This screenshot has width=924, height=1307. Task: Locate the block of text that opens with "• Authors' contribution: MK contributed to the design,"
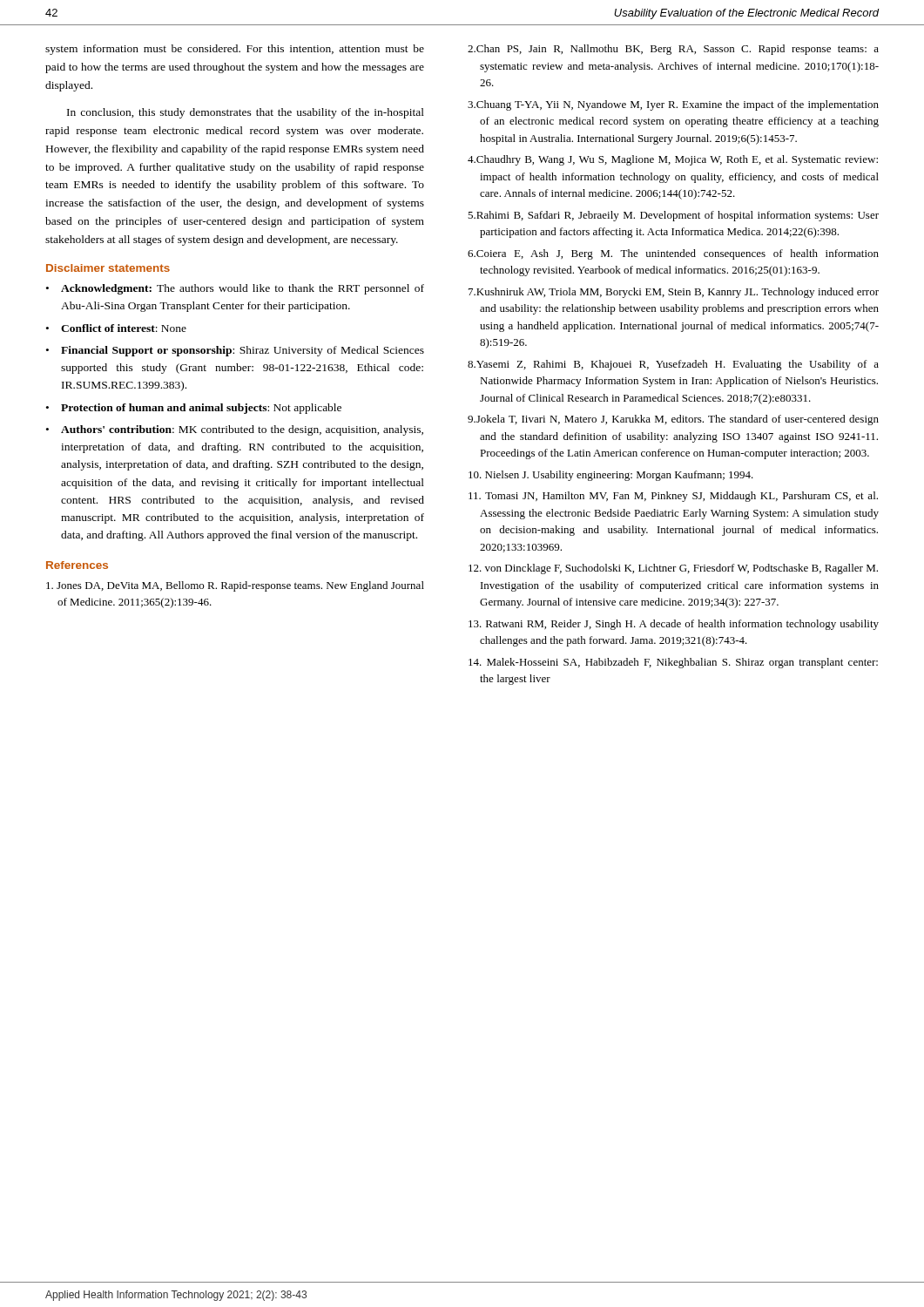(235, 482)
